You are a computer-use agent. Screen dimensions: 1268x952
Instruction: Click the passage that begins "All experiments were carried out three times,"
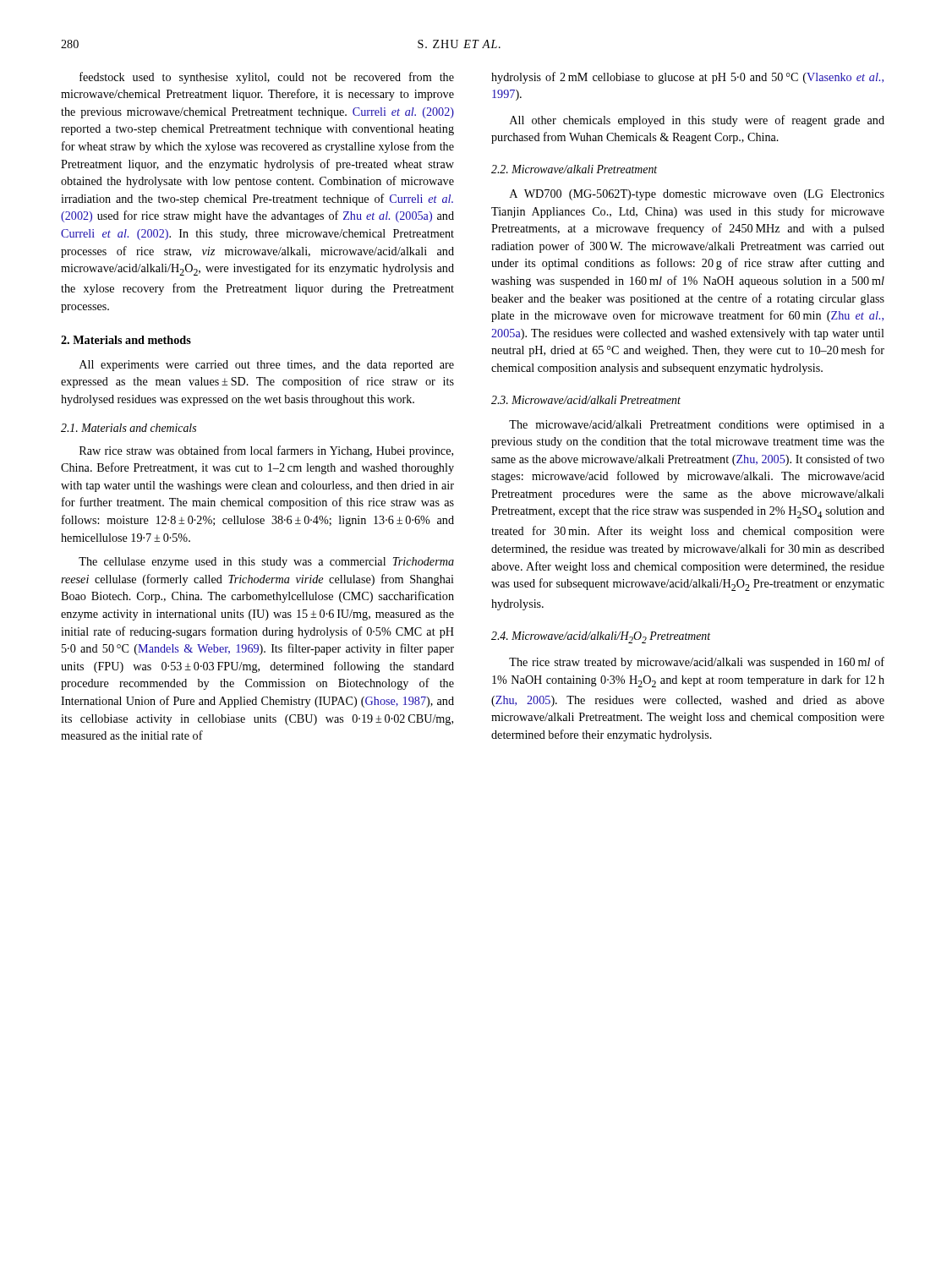[257, 382]
